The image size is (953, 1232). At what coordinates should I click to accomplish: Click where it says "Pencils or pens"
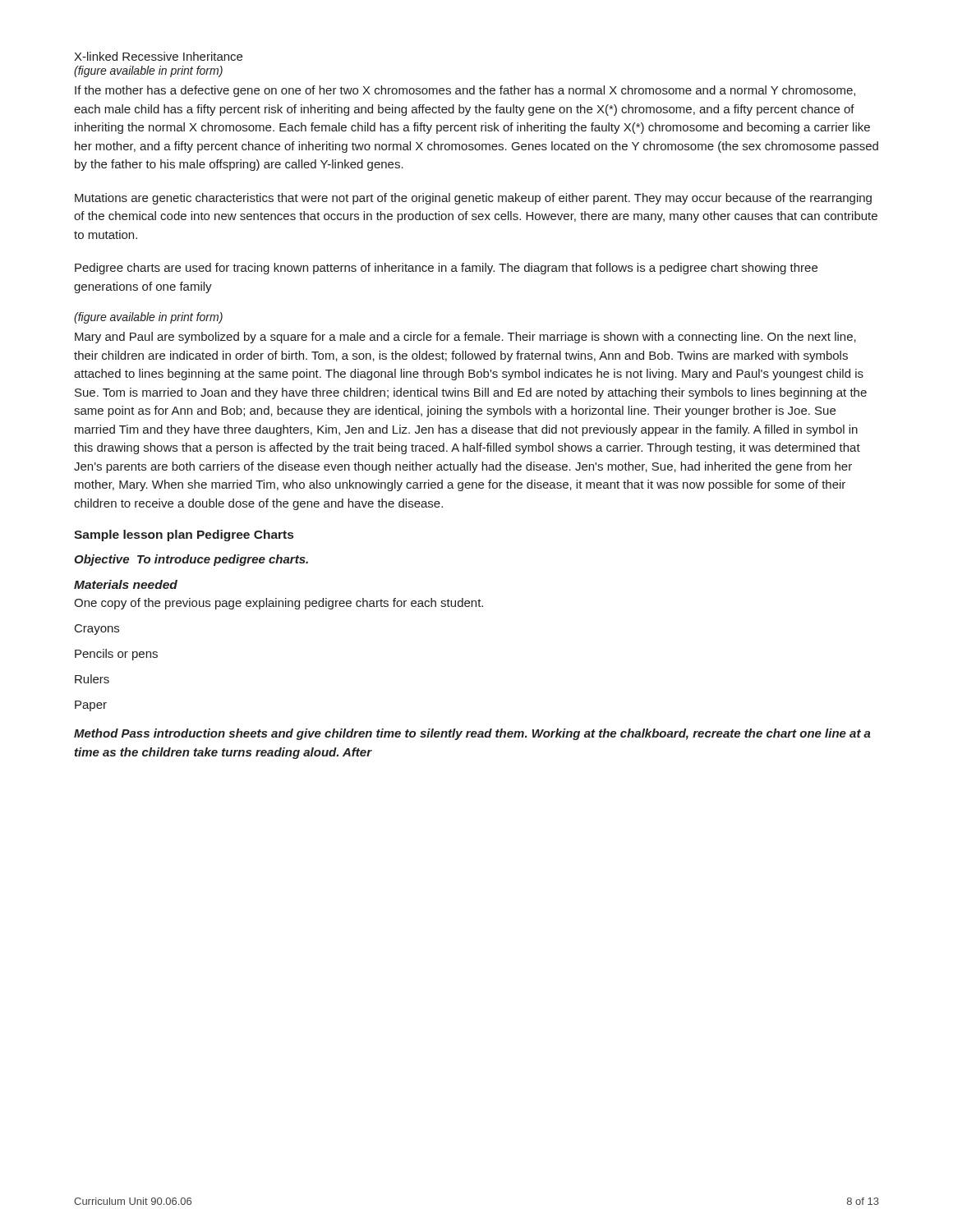[116, 653]
